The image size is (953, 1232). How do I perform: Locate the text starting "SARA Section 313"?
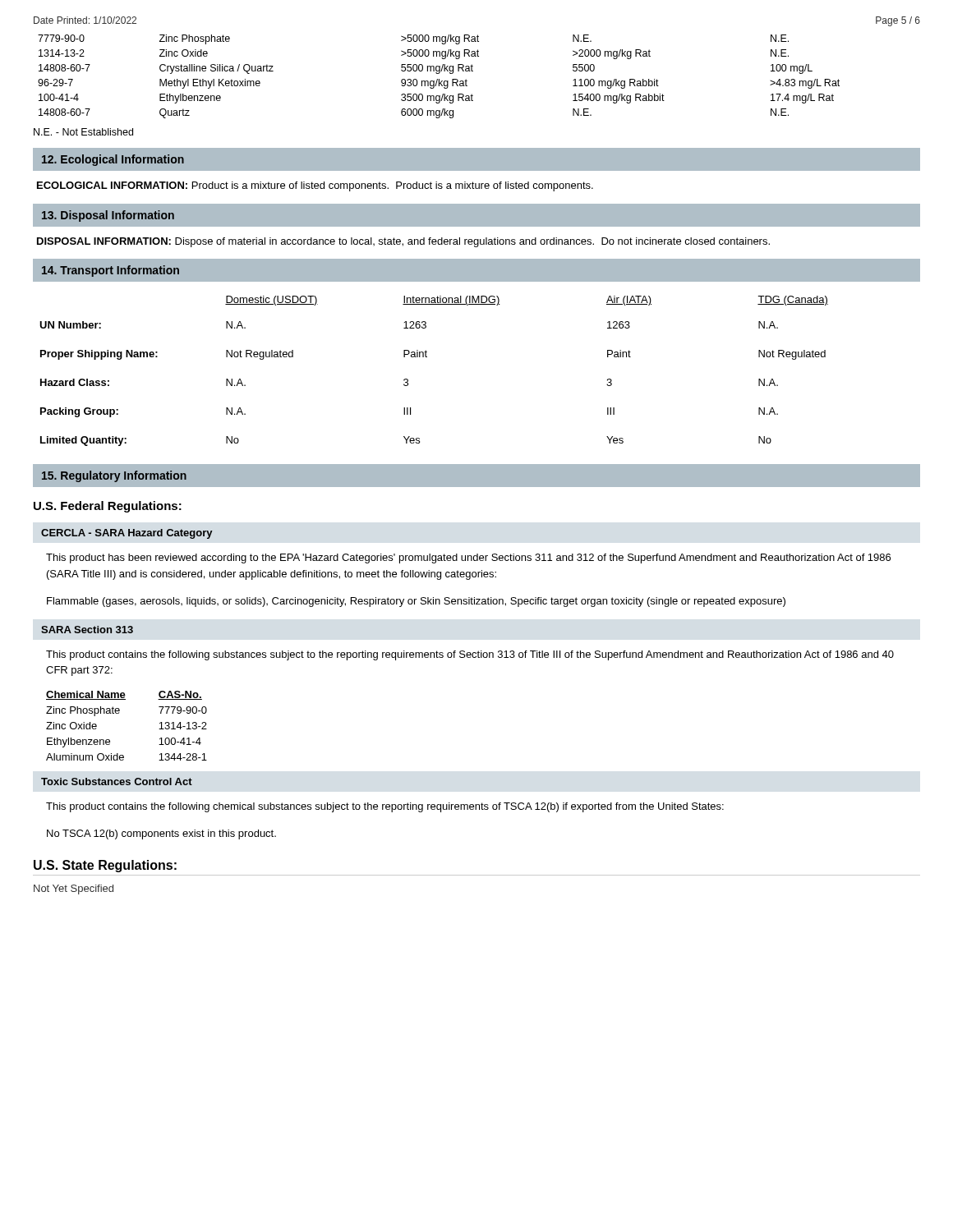pyautogui.click(x=87, y=629)
